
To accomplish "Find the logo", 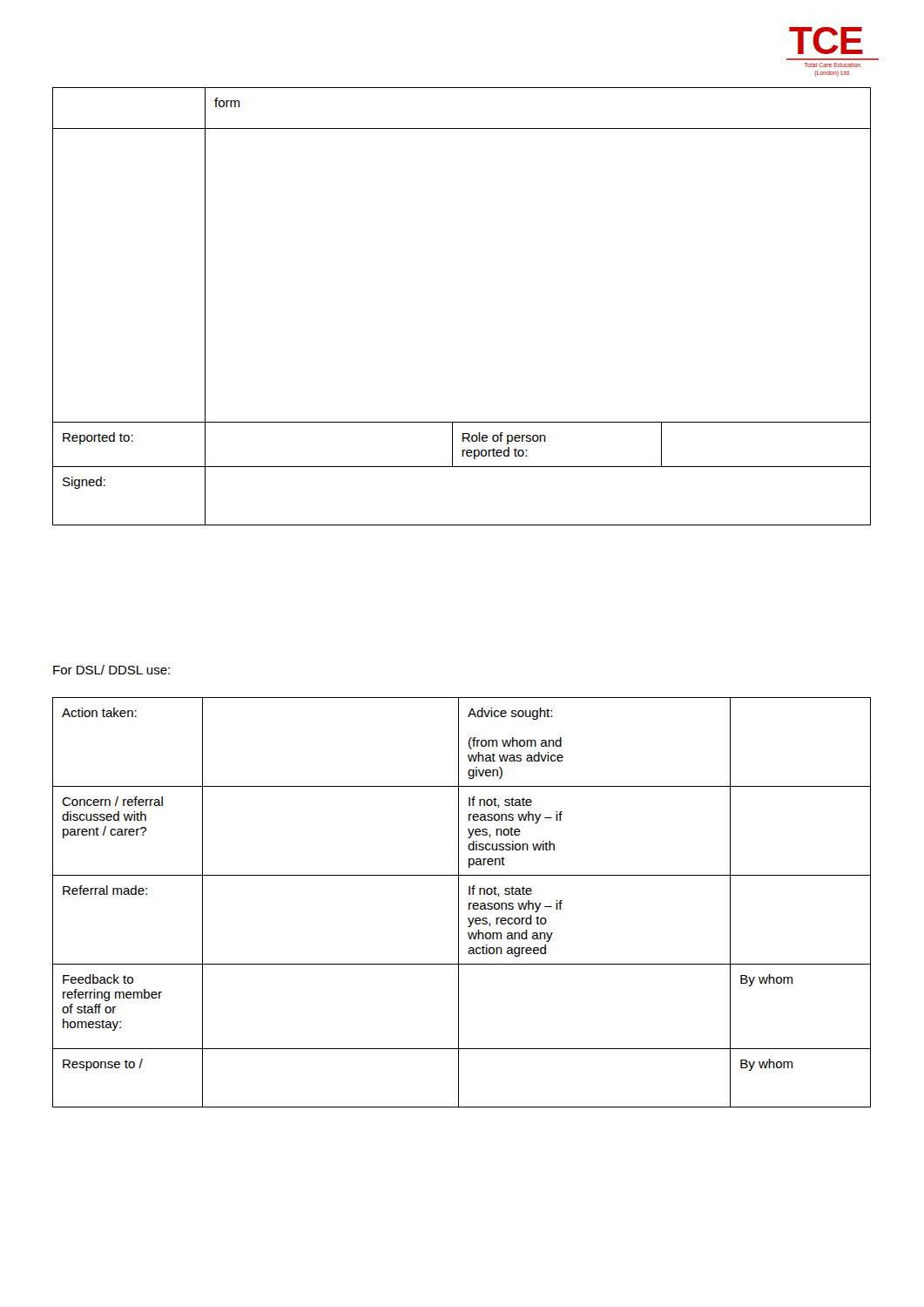I will coord(833,49).
